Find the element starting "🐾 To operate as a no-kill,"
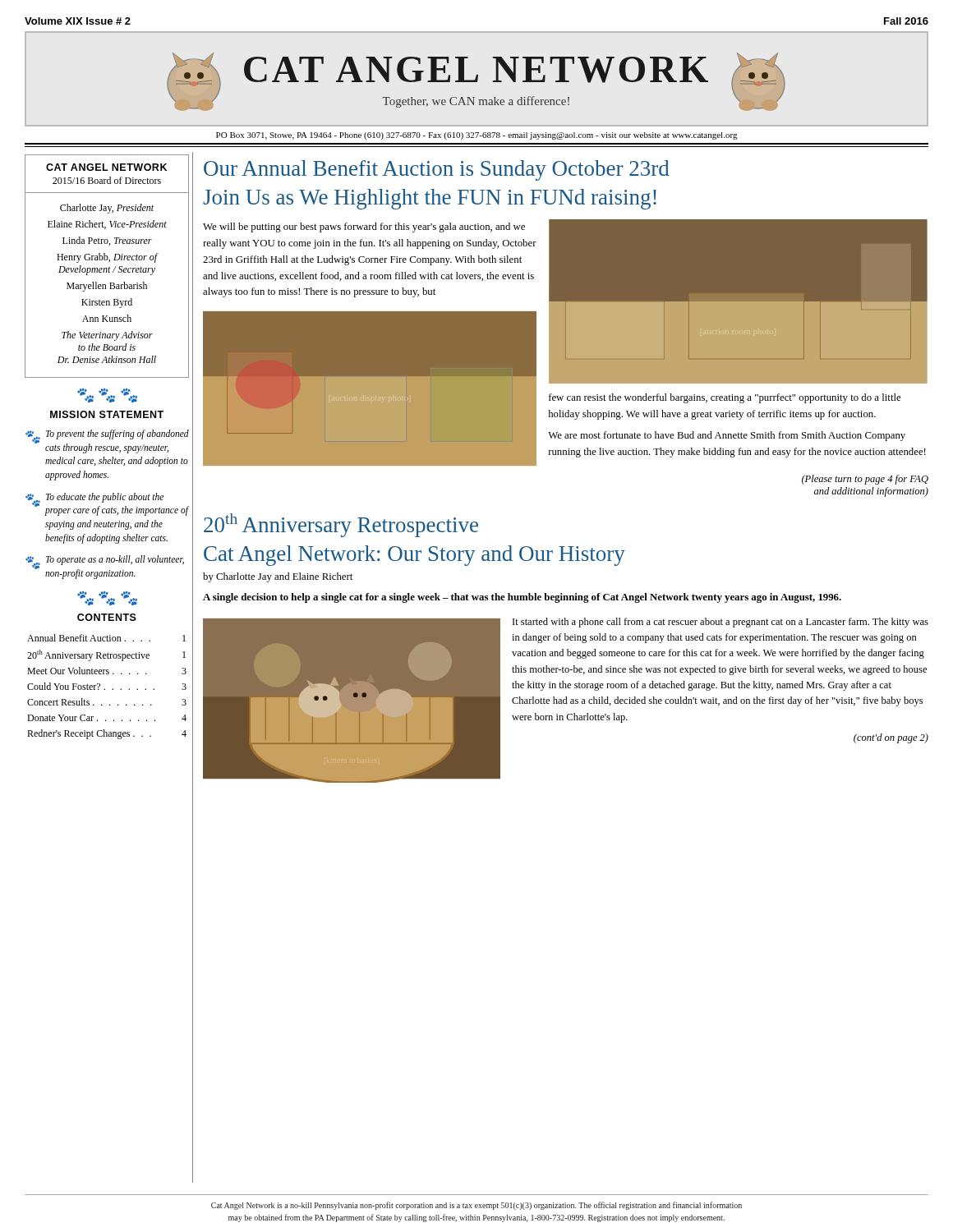The image size is (953, 1232). tap(107, 567)
